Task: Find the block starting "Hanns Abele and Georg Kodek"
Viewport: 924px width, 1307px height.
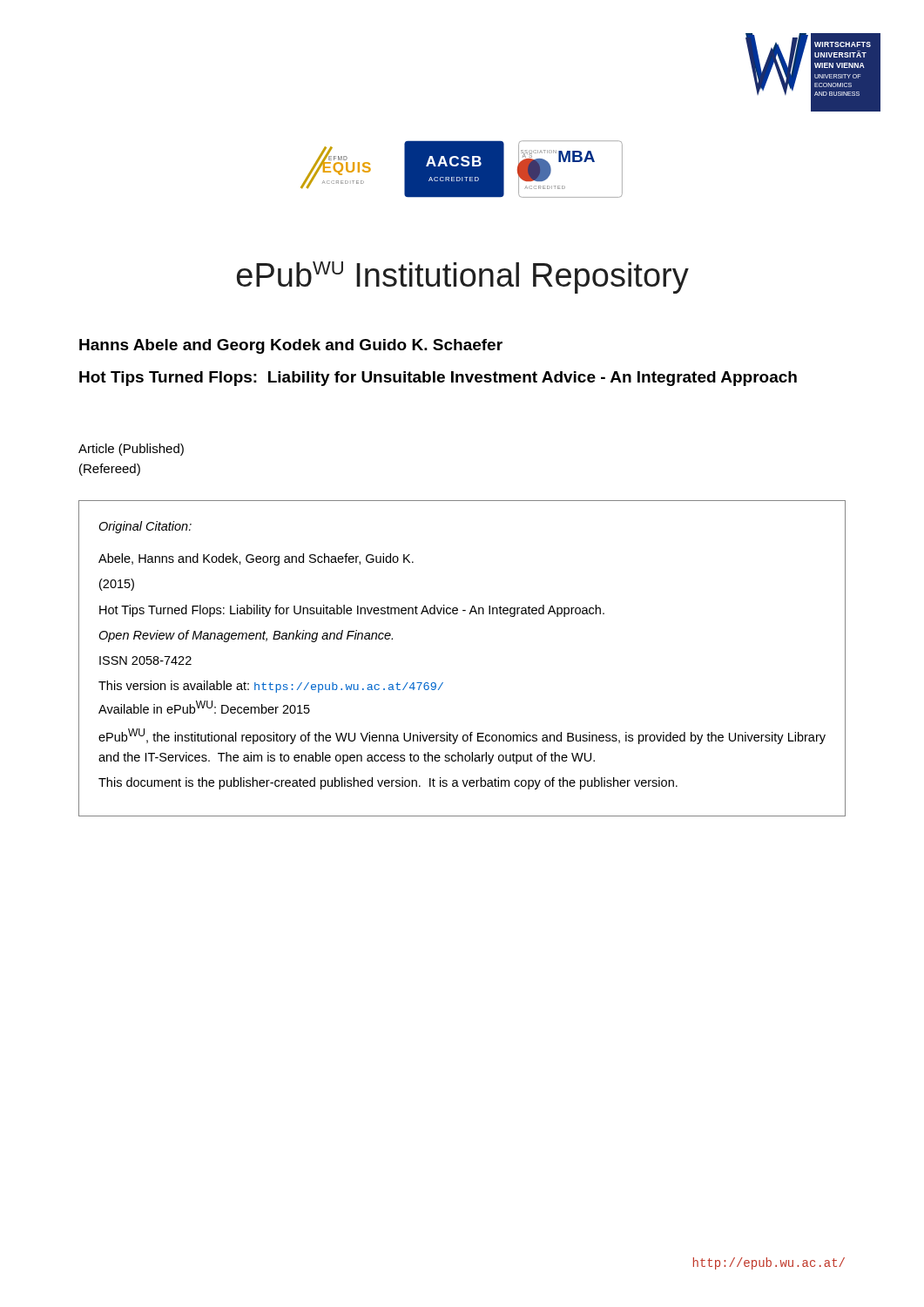Action: pyautogui.click(x=290, y=345)
